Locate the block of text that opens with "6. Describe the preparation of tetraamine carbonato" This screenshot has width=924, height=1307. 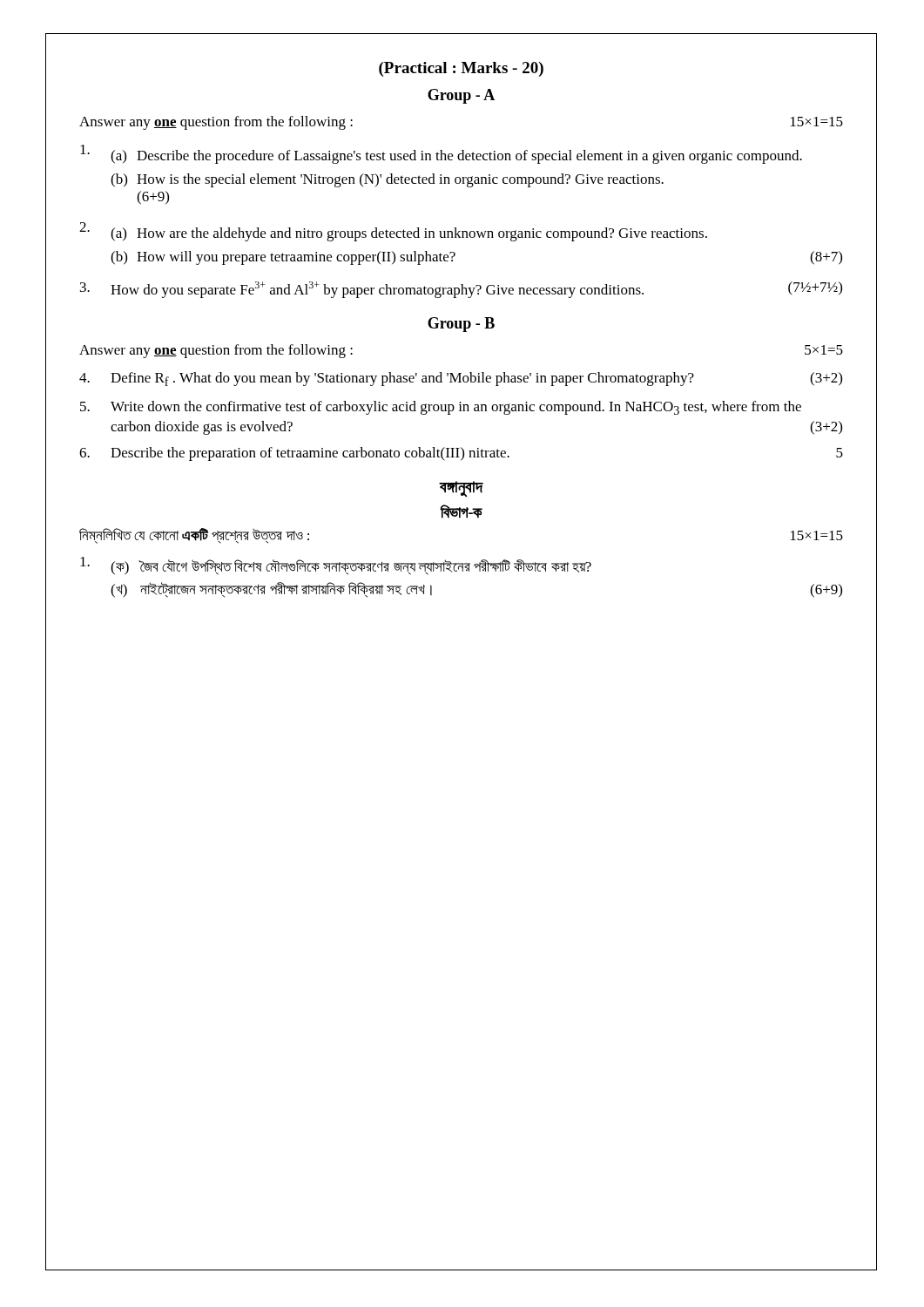click(x=461, y=453)
